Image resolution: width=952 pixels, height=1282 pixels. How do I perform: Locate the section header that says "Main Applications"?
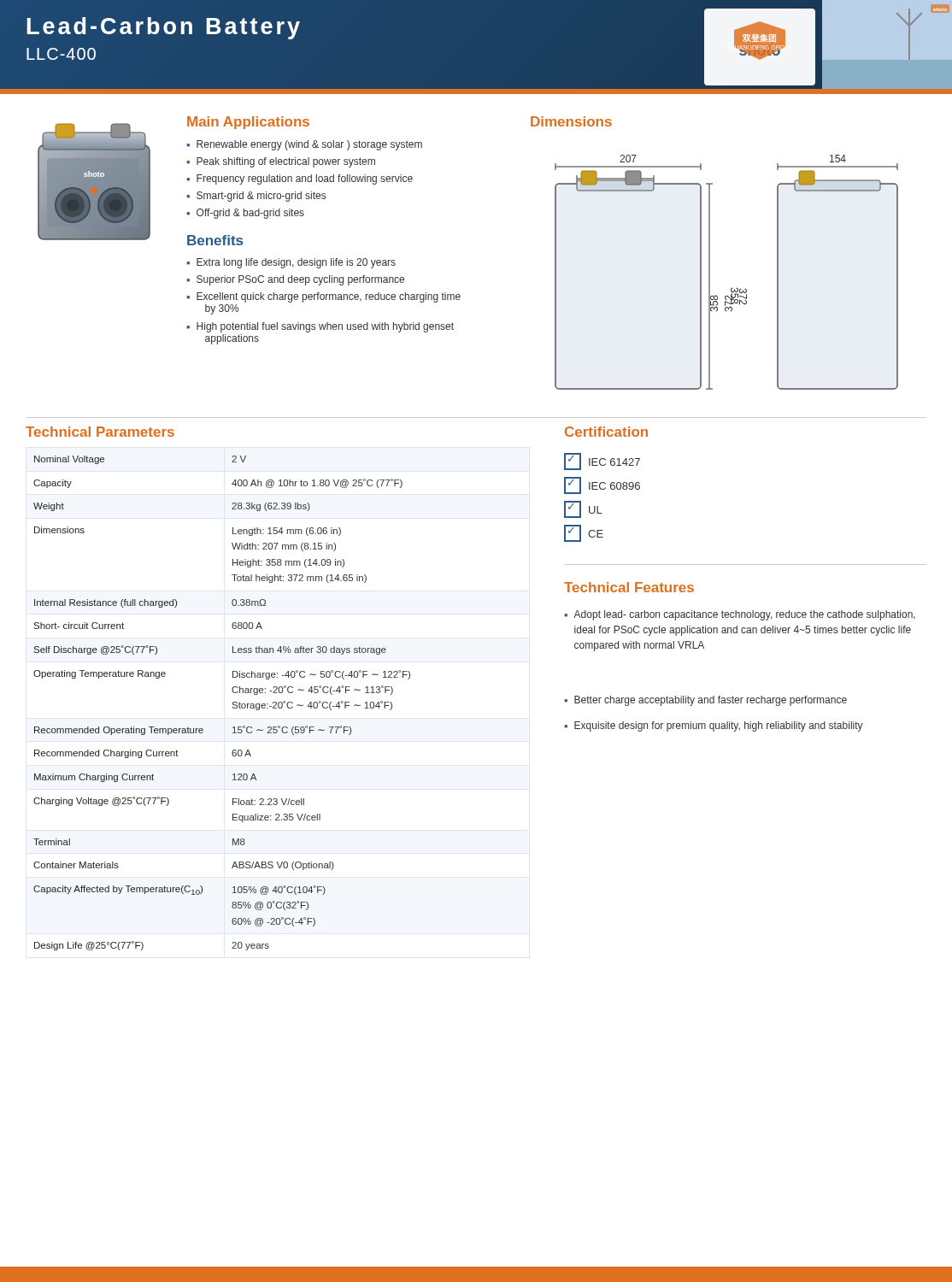pos(248,123)
